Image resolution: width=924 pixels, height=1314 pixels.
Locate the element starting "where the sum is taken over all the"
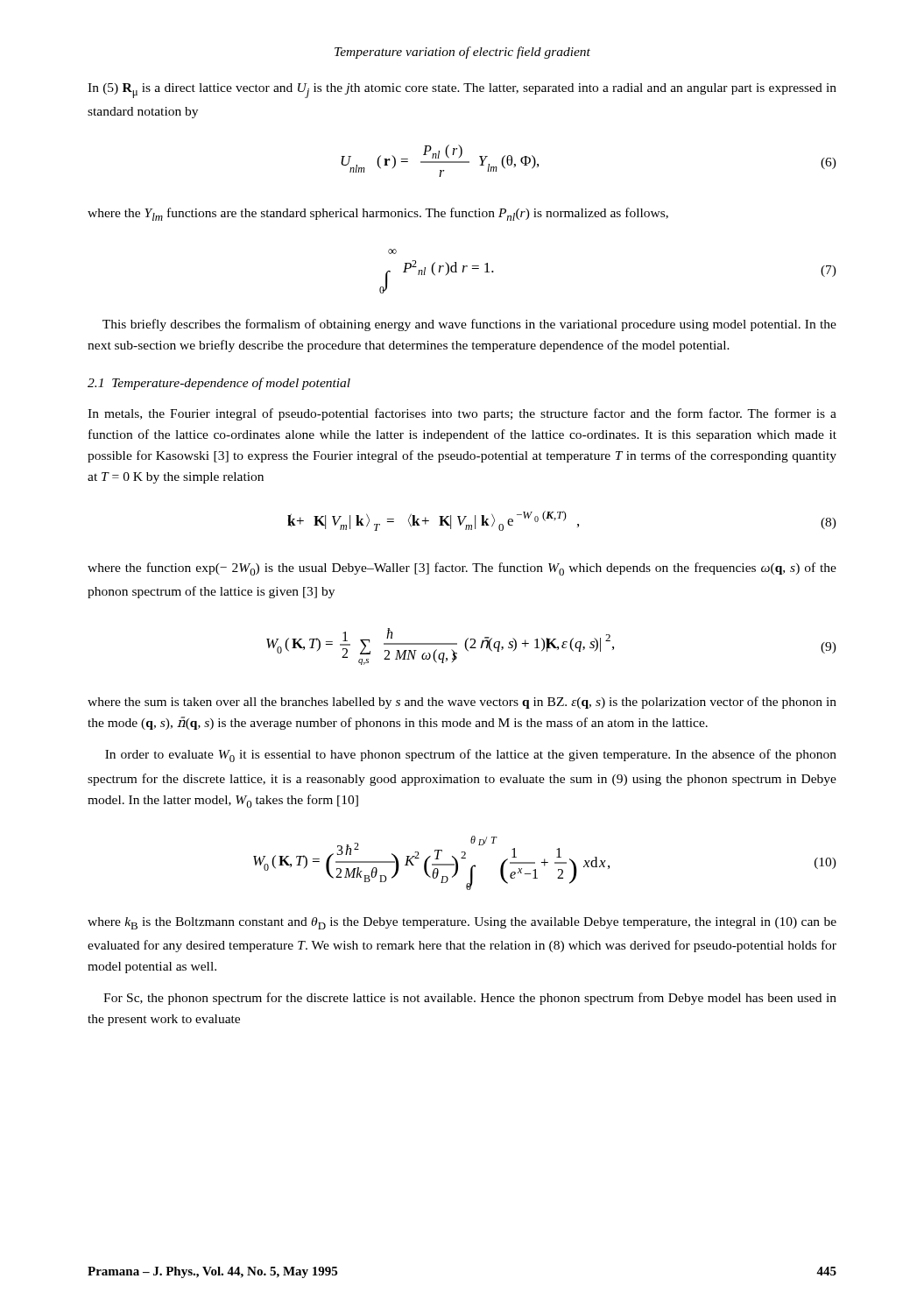462,712
